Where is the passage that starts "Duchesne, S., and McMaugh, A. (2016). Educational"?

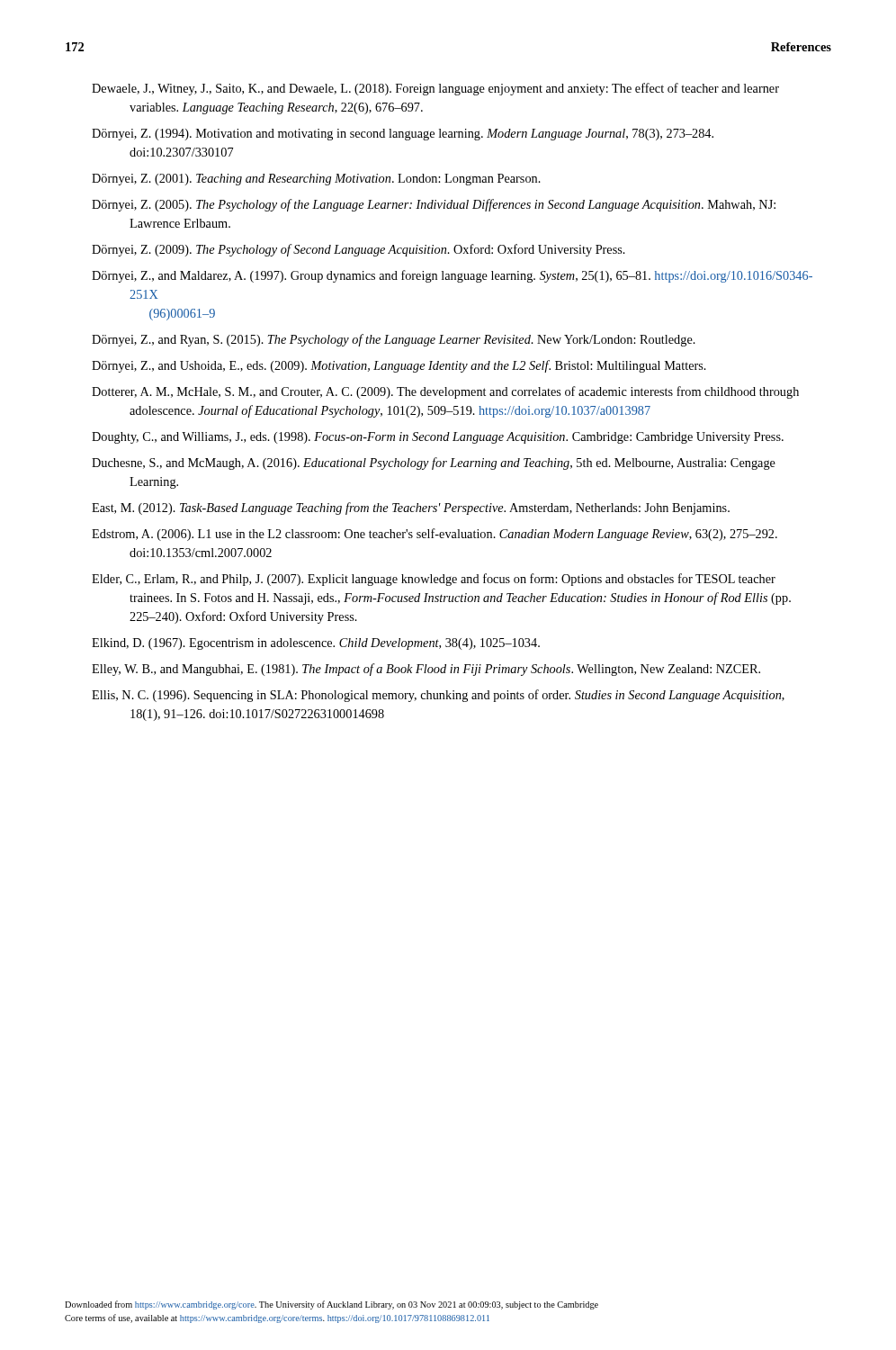tap(434, 472)
